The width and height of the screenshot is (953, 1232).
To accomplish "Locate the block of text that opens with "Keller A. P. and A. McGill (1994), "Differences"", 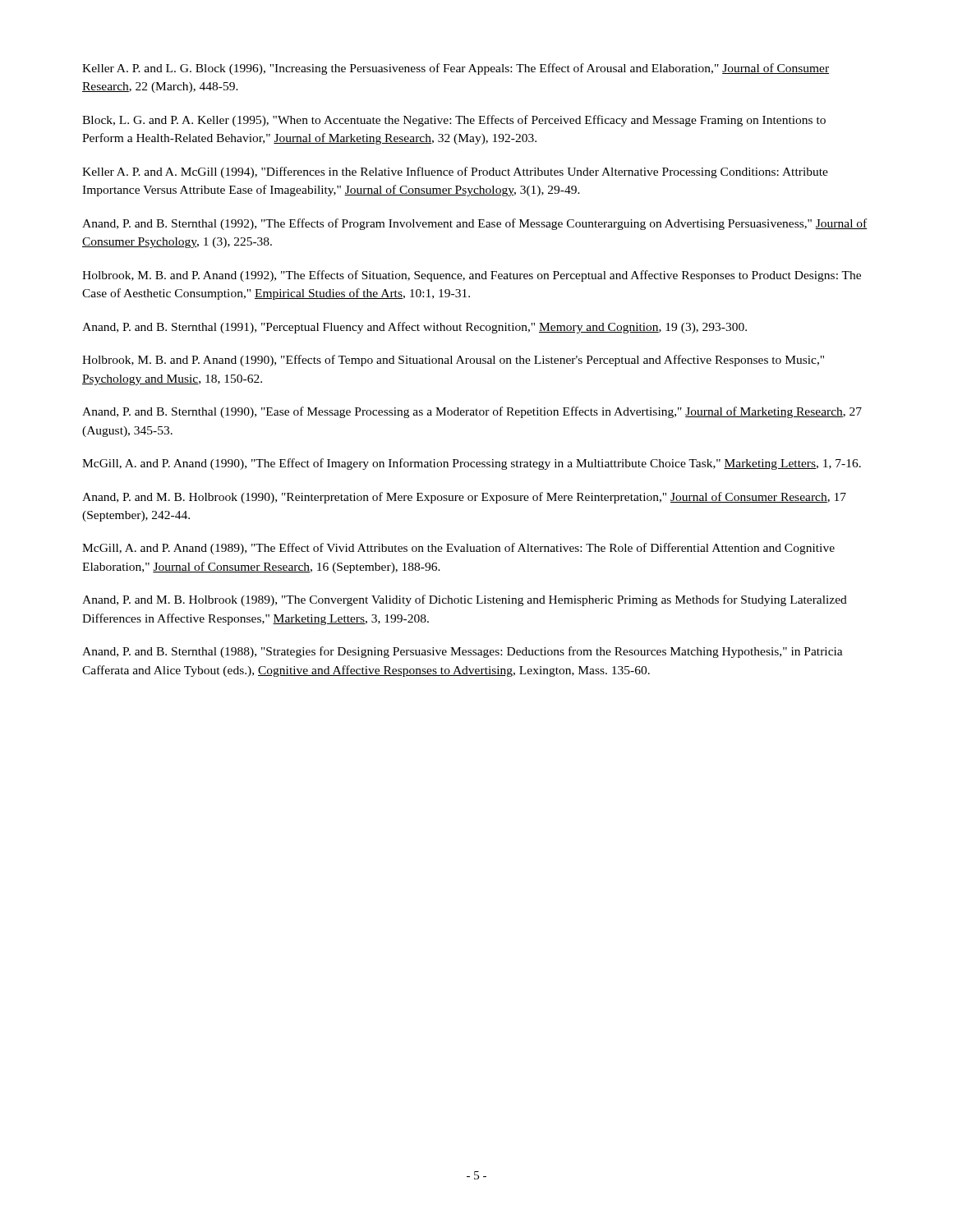I will [455, 180].
